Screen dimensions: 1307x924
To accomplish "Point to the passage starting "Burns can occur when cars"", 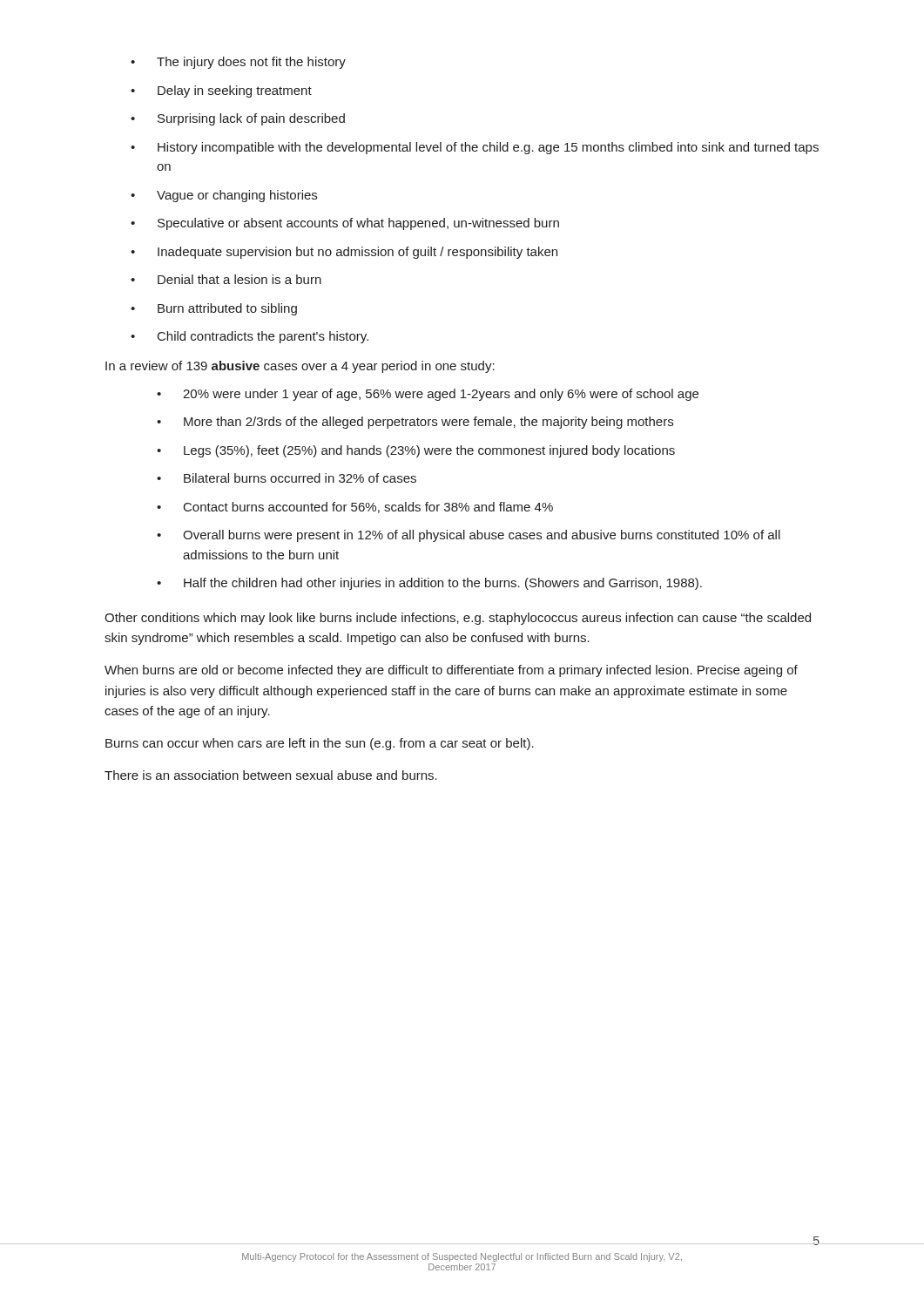I will tap(319, 743).
